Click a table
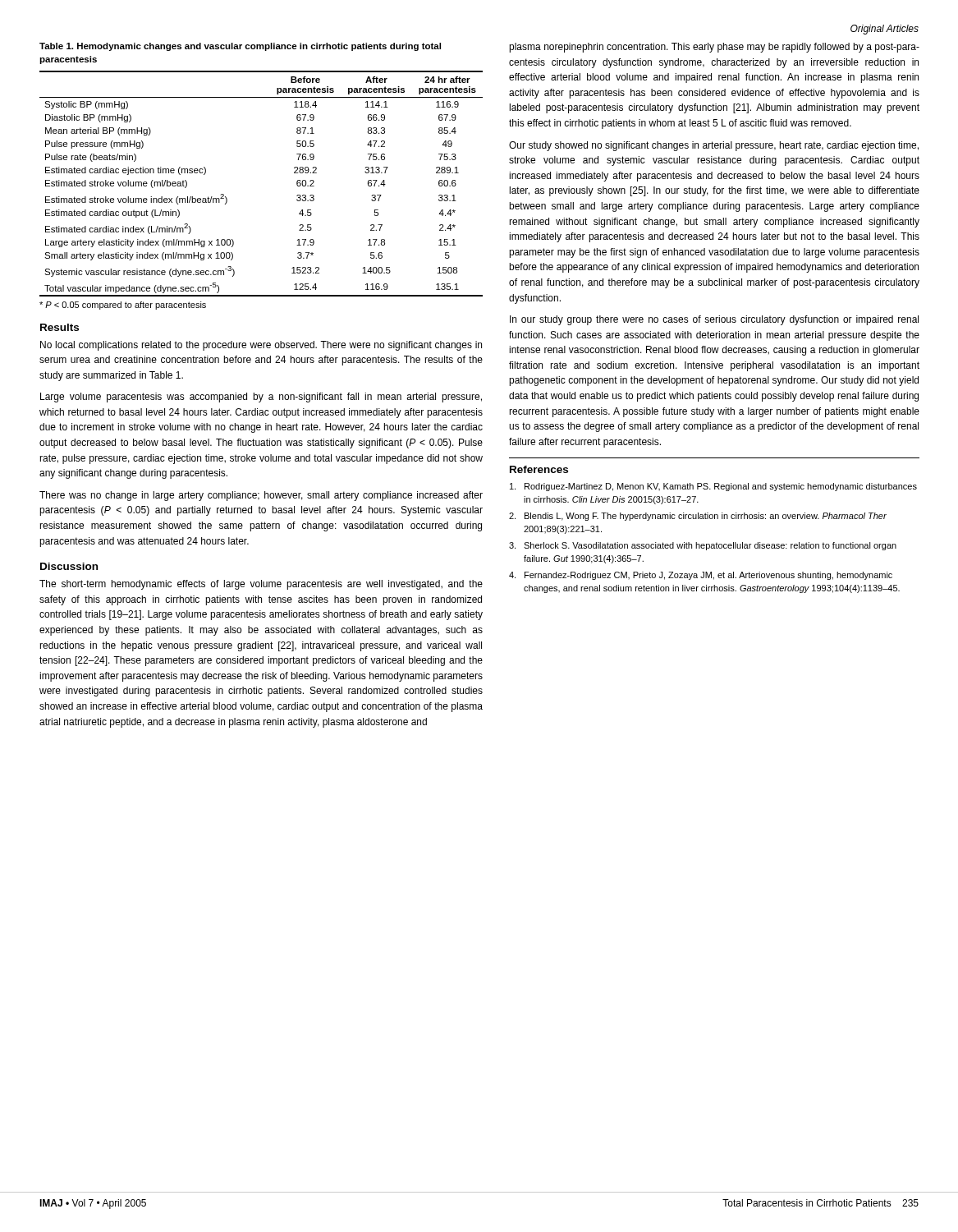The height and width of the screenshot is (1232, 958). [x=261, y=183]
